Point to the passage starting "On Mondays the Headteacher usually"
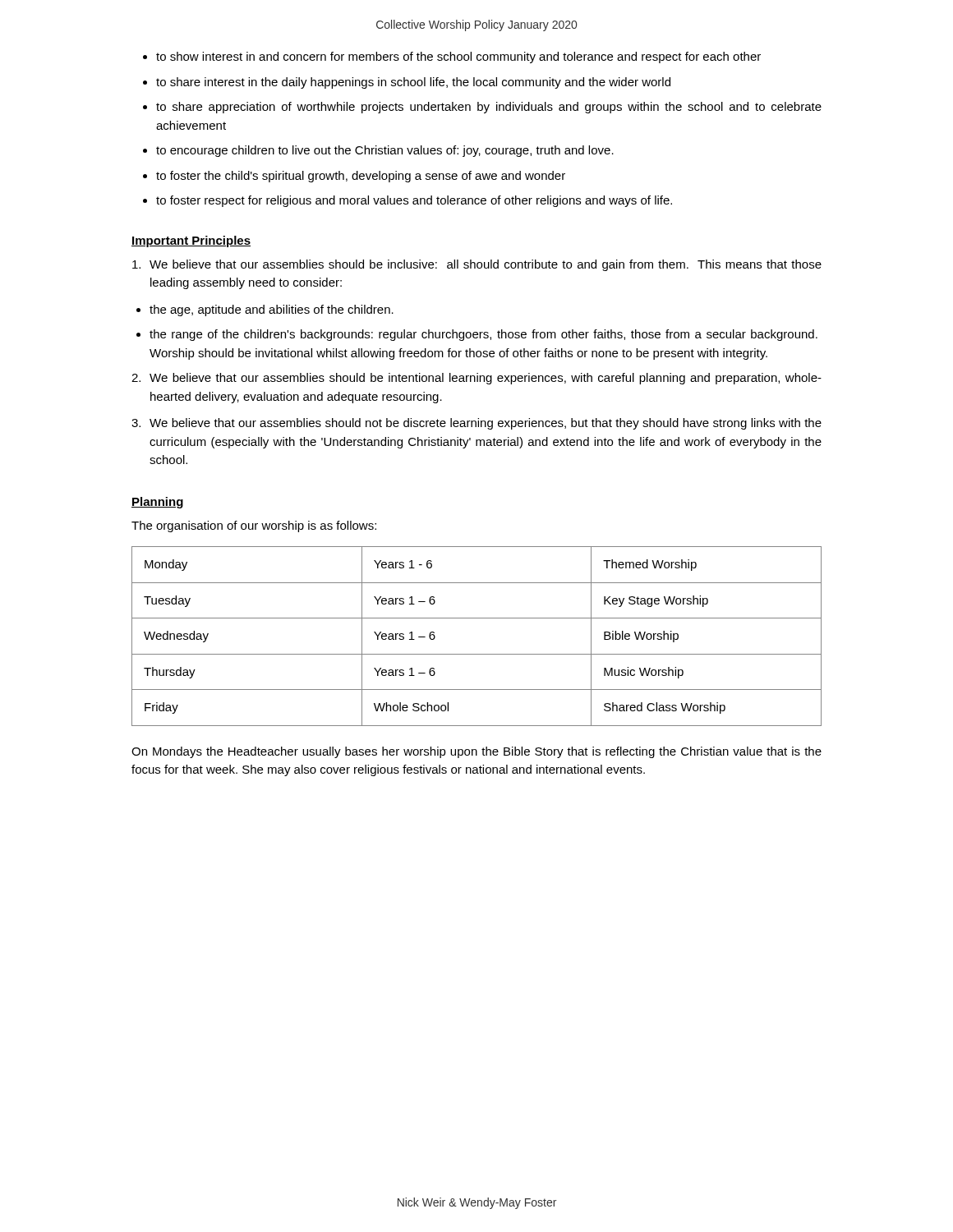 click(x=476, y=760)
